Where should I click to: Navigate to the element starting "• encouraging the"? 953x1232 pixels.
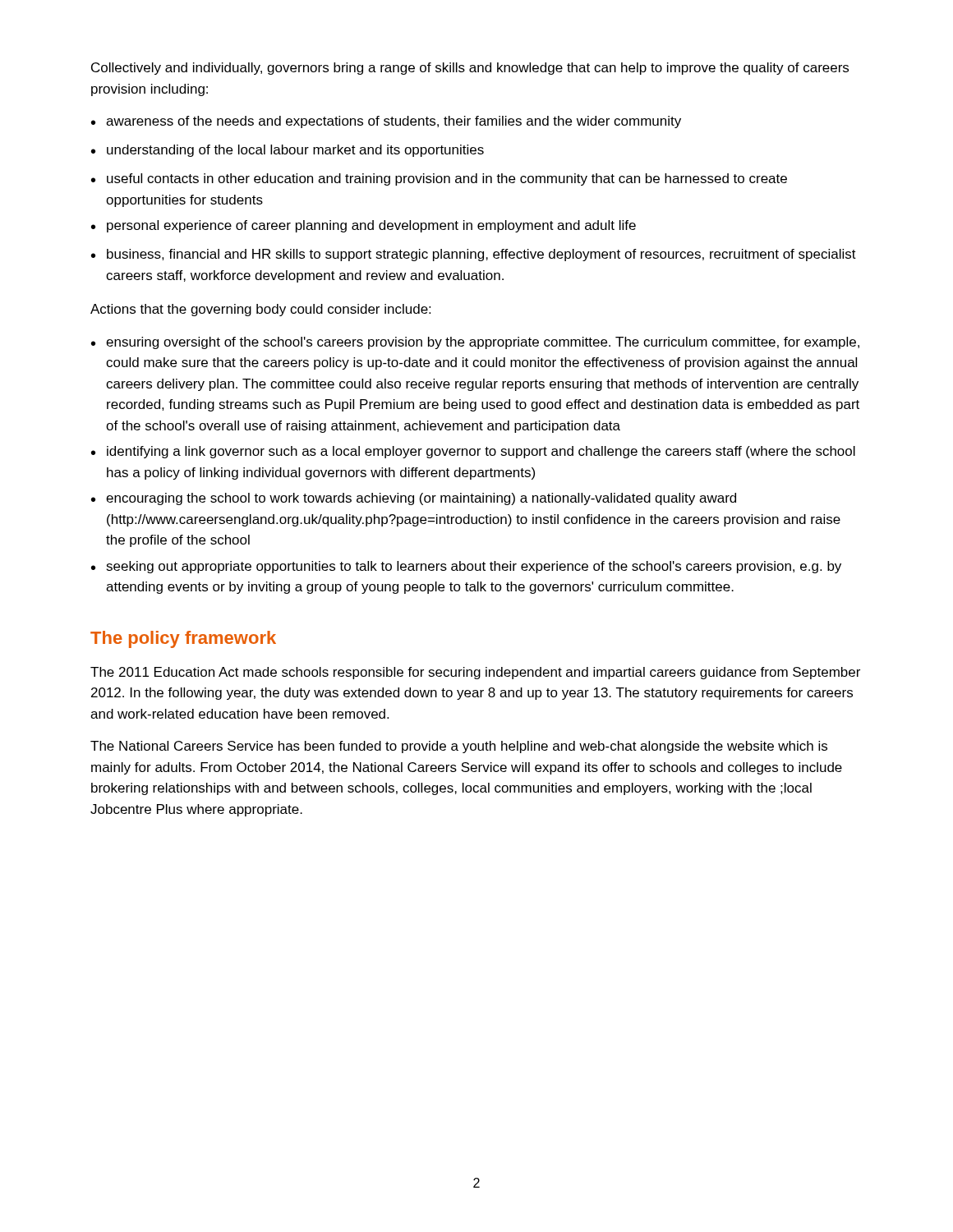pos(476,519)
